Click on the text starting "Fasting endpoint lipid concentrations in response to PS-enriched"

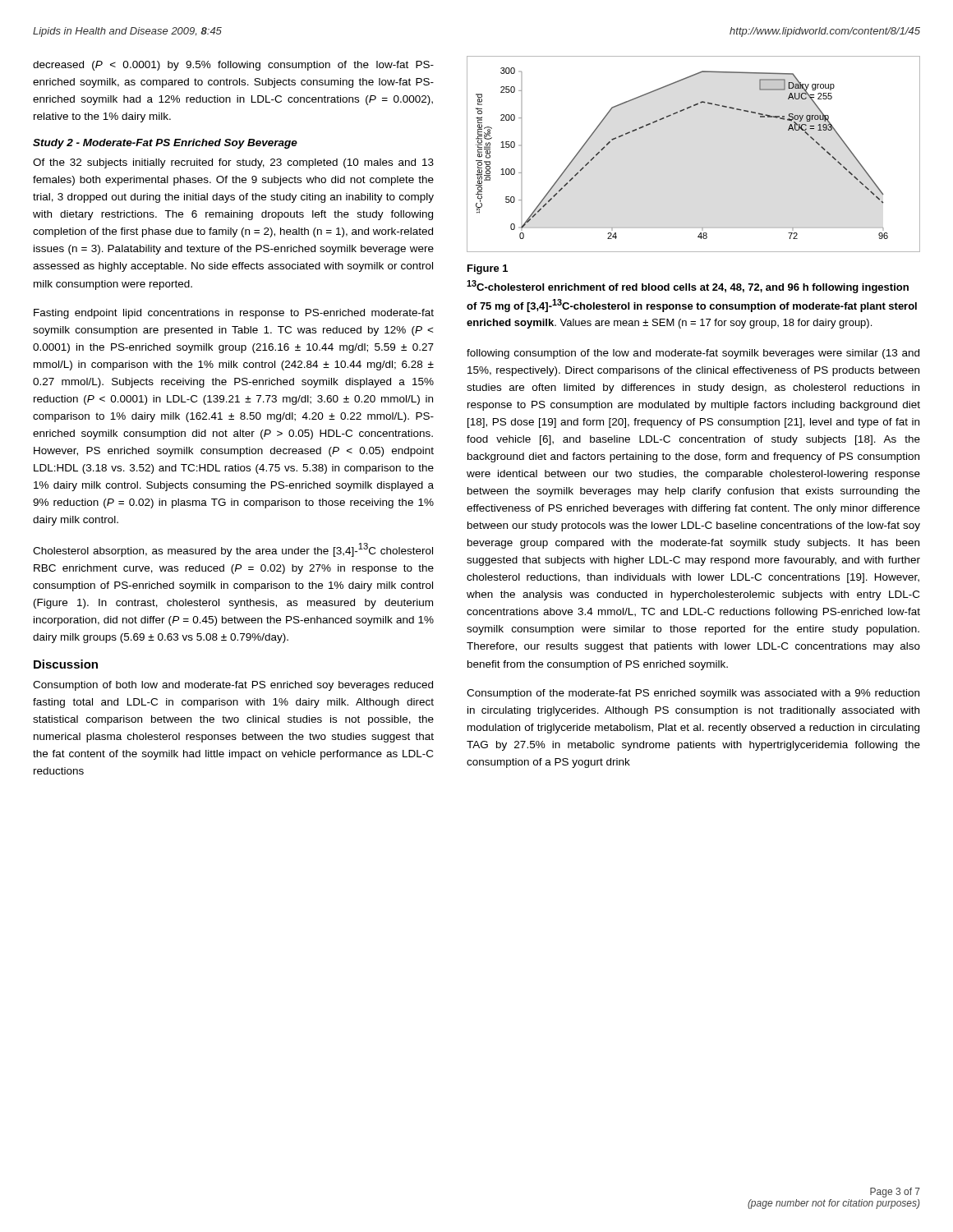[233, 416]
